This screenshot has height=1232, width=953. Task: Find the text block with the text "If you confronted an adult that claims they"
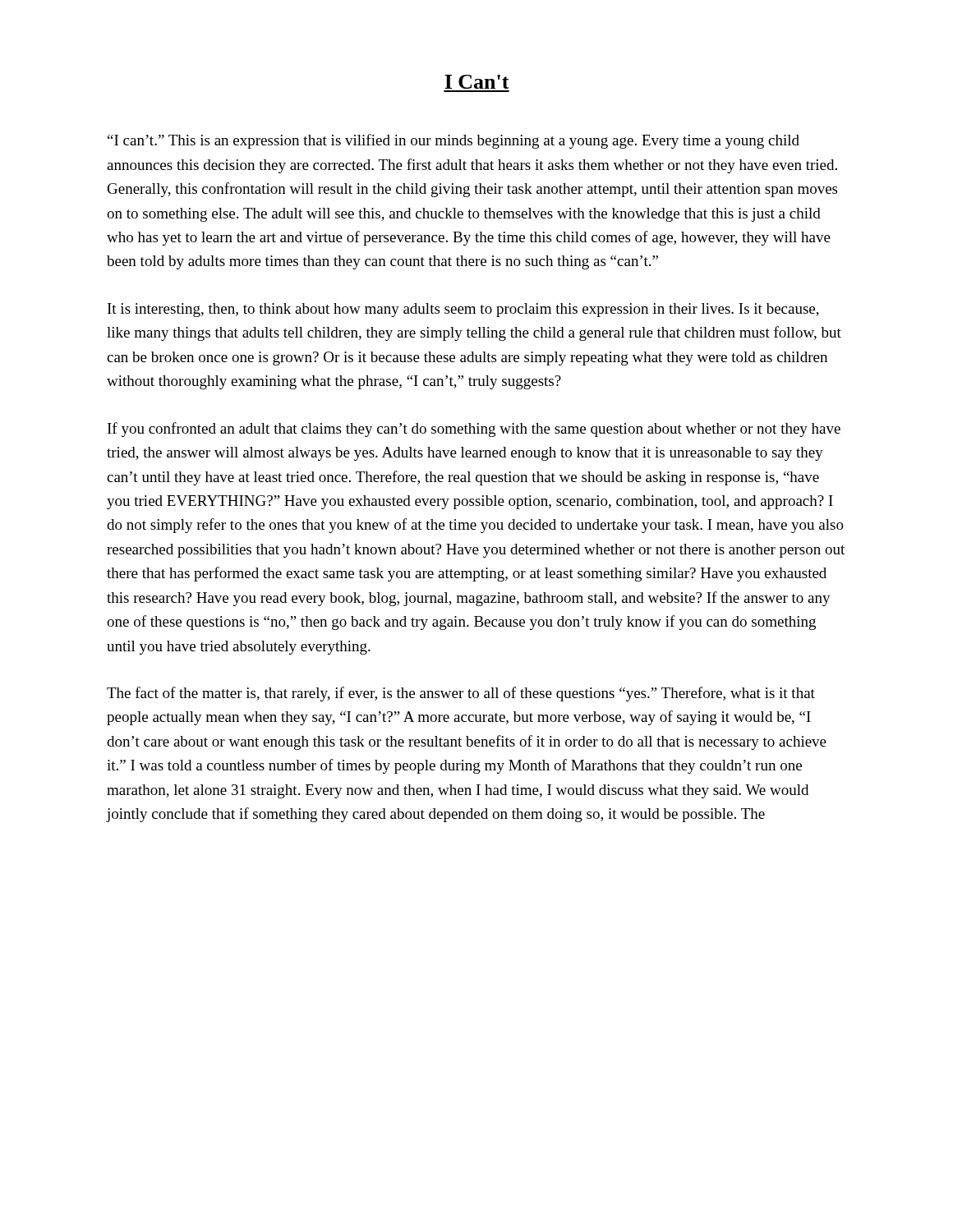pyautogui.click(x=476, y=537)
